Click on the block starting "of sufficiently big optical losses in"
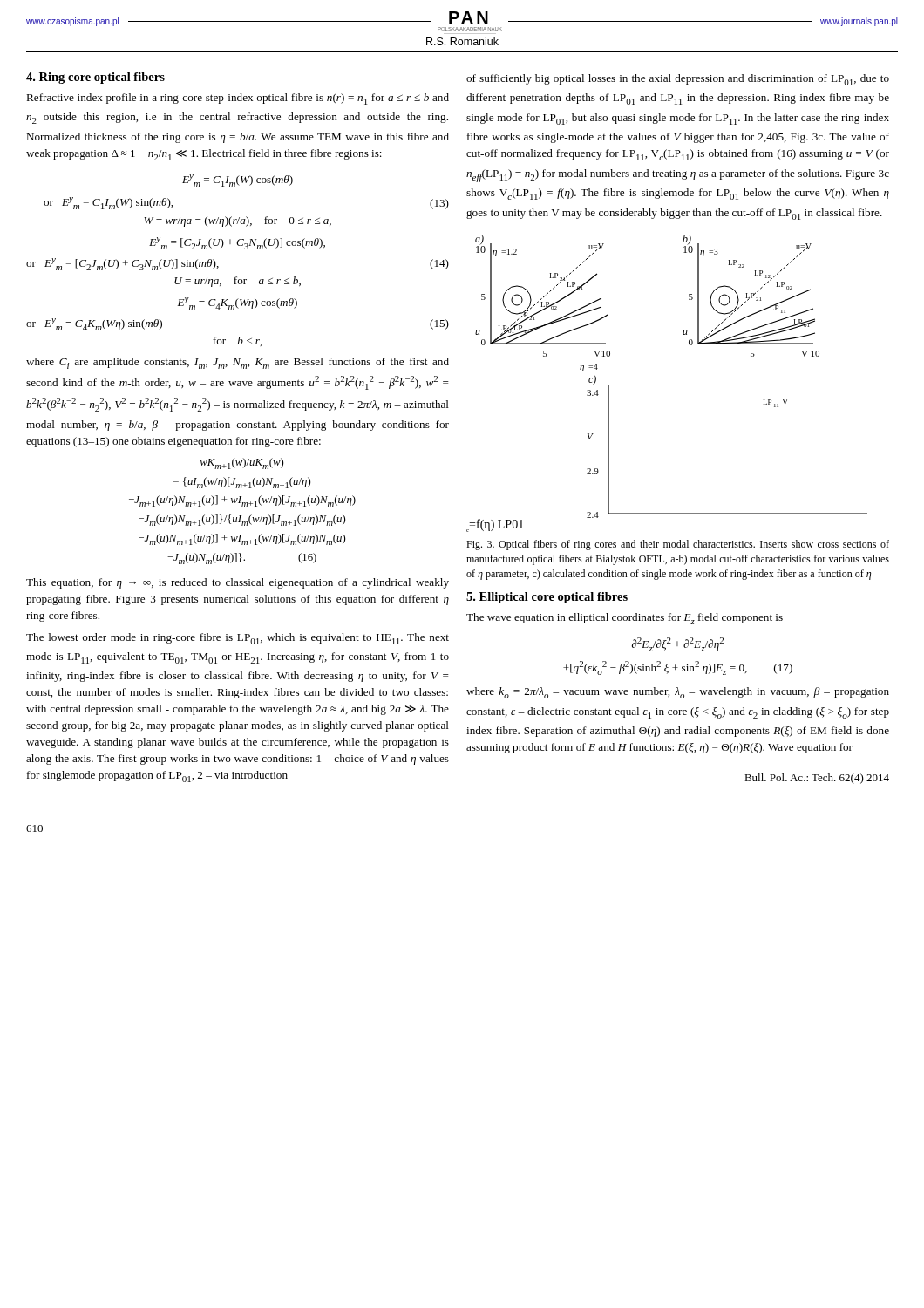Screen dimensions: 1308x924 pyautogui.click(x=678, y=146)
